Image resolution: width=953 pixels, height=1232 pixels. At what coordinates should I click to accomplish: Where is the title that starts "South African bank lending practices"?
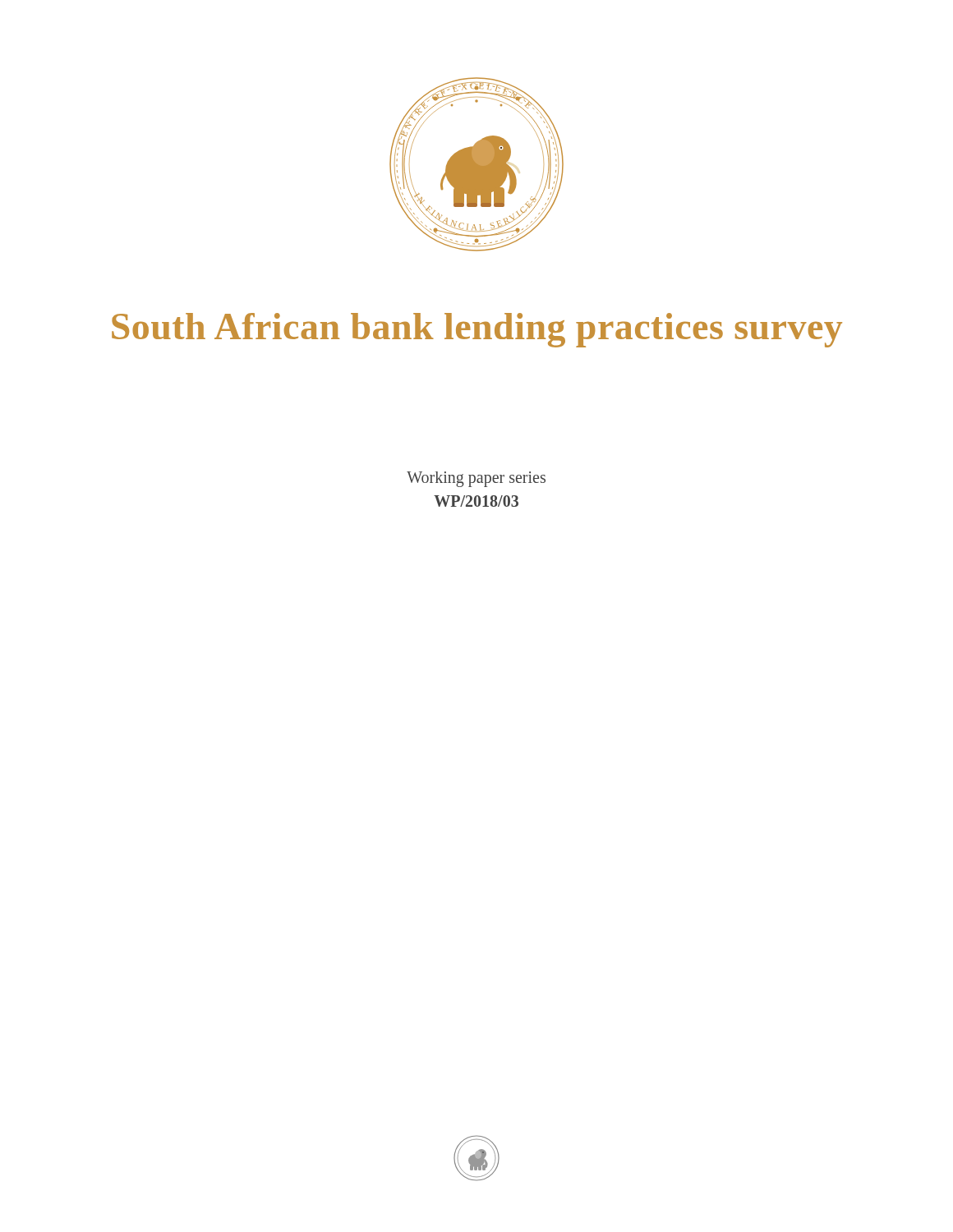476,326
